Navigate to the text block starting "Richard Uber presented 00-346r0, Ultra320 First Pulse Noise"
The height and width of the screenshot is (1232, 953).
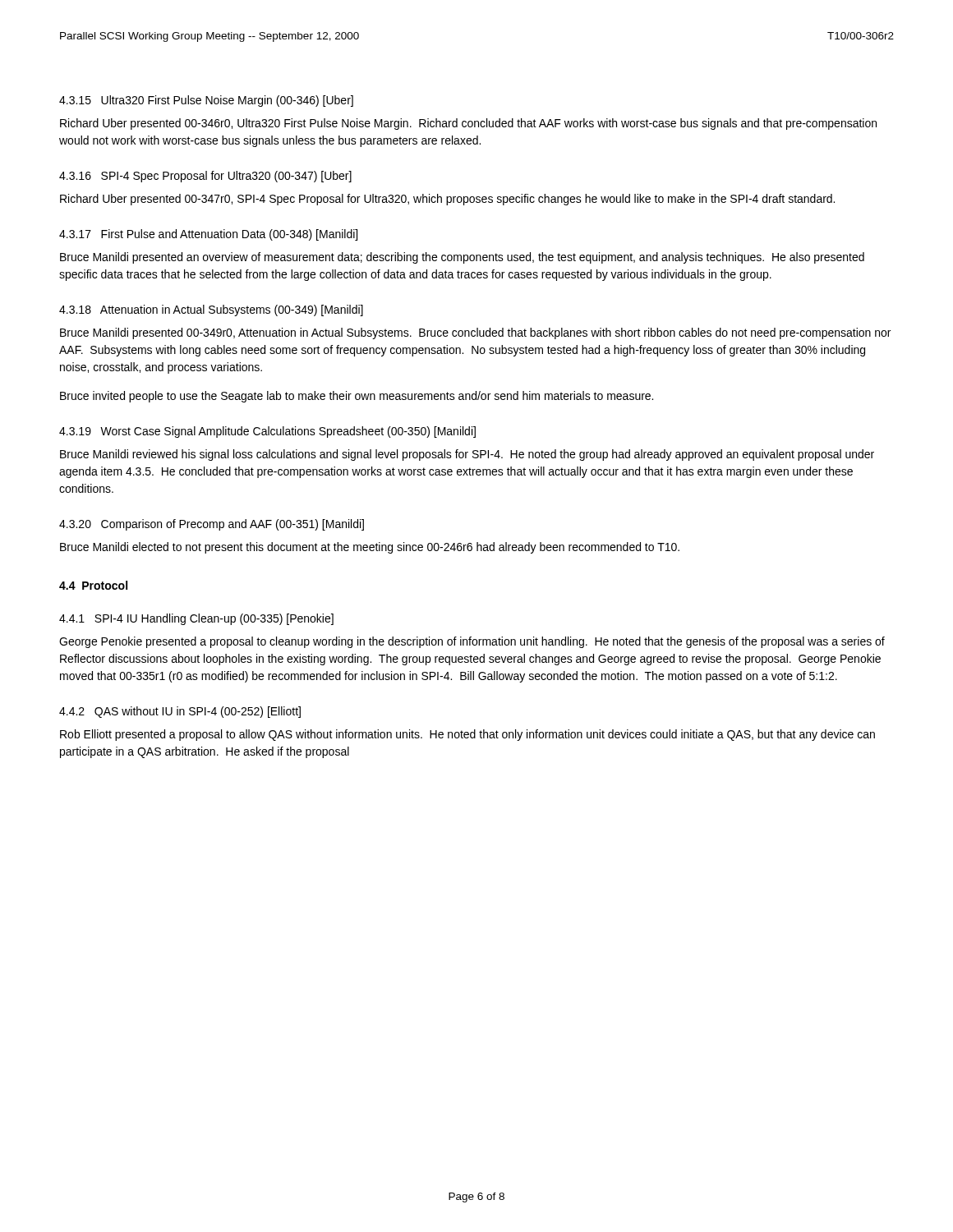click(x=468, y=132)
